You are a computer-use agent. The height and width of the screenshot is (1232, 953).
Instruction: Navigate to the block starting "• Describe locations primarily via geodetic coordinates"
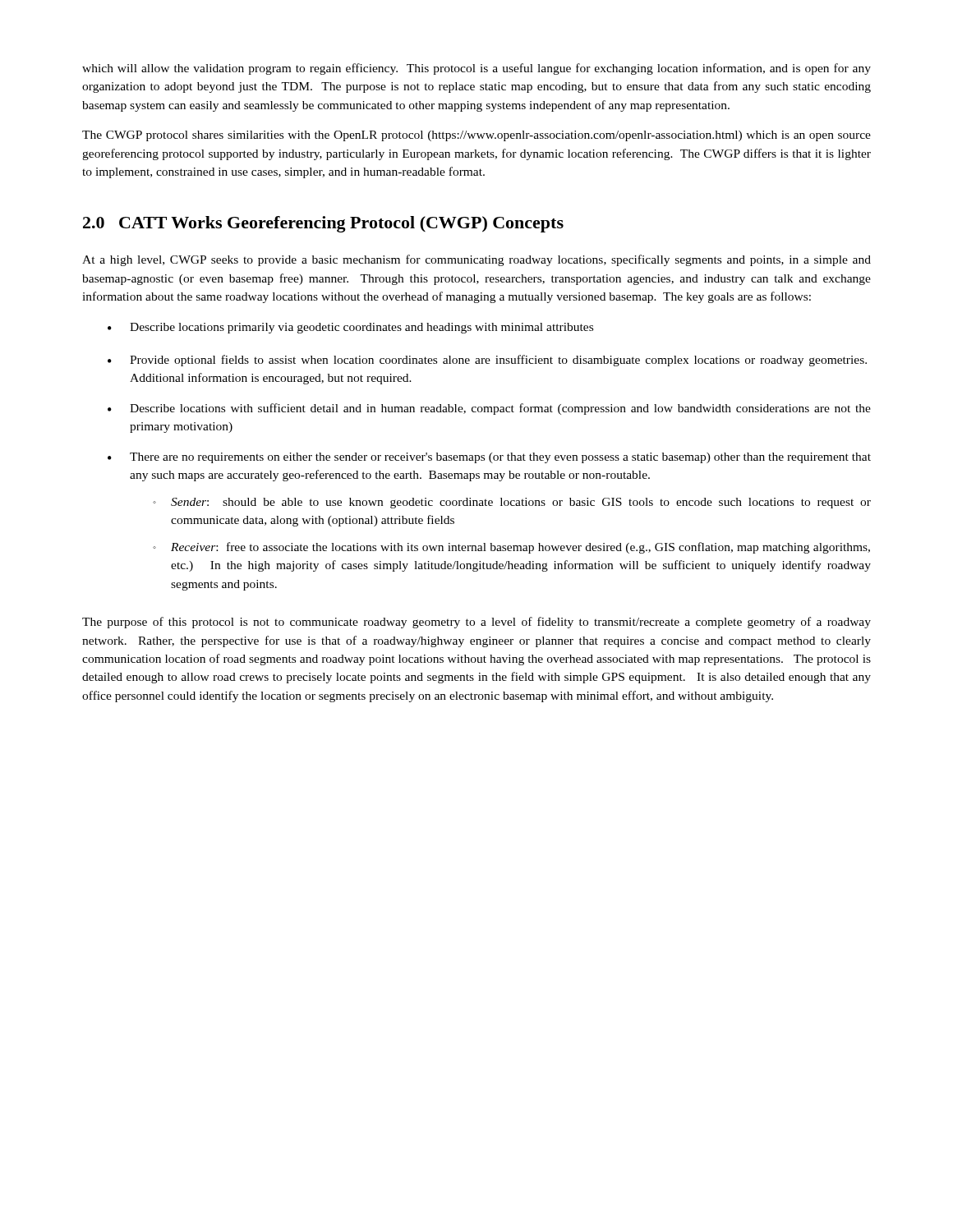476,328
